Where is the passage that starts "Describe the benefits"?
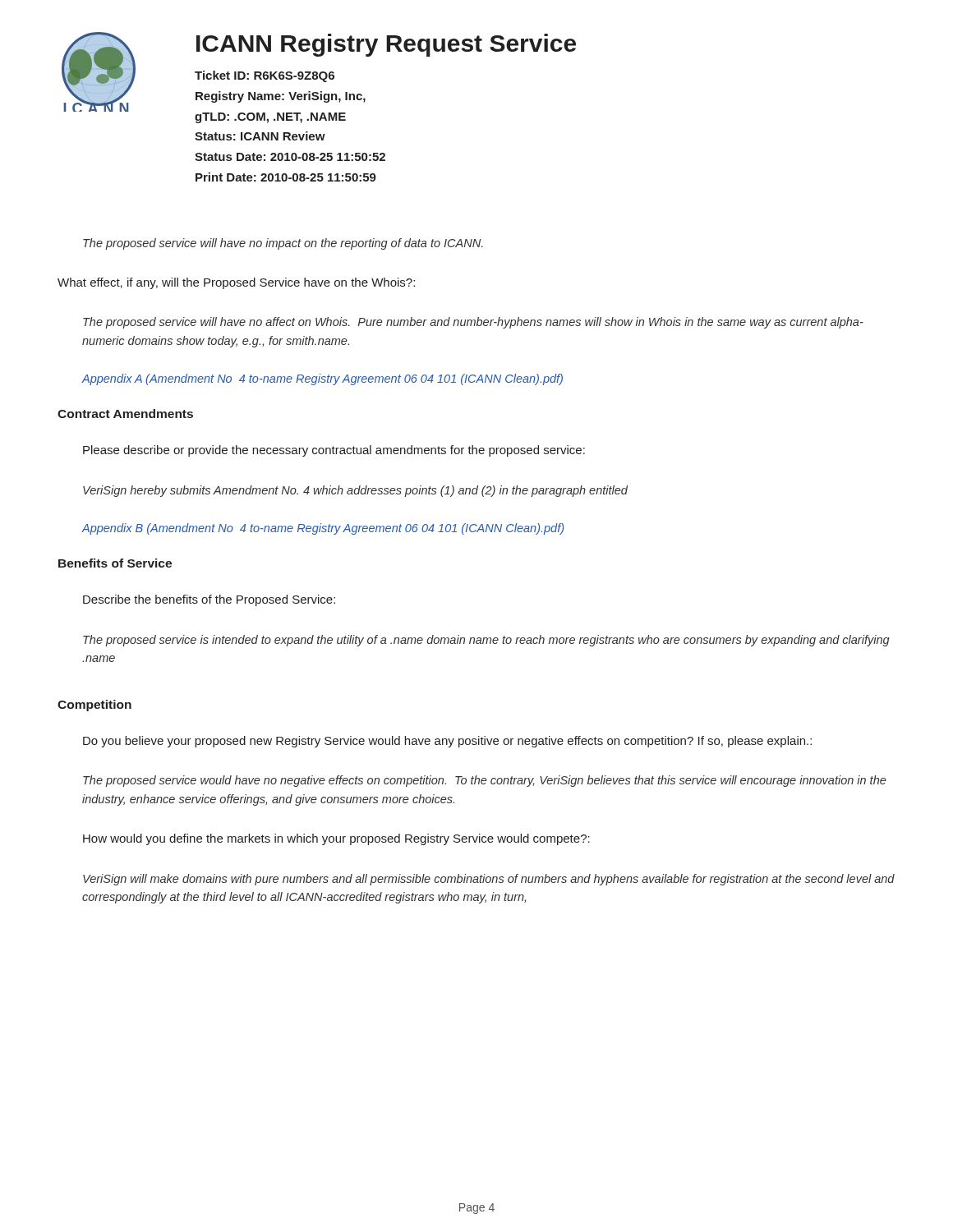953x1232 pixels. [x=209, y=599]
